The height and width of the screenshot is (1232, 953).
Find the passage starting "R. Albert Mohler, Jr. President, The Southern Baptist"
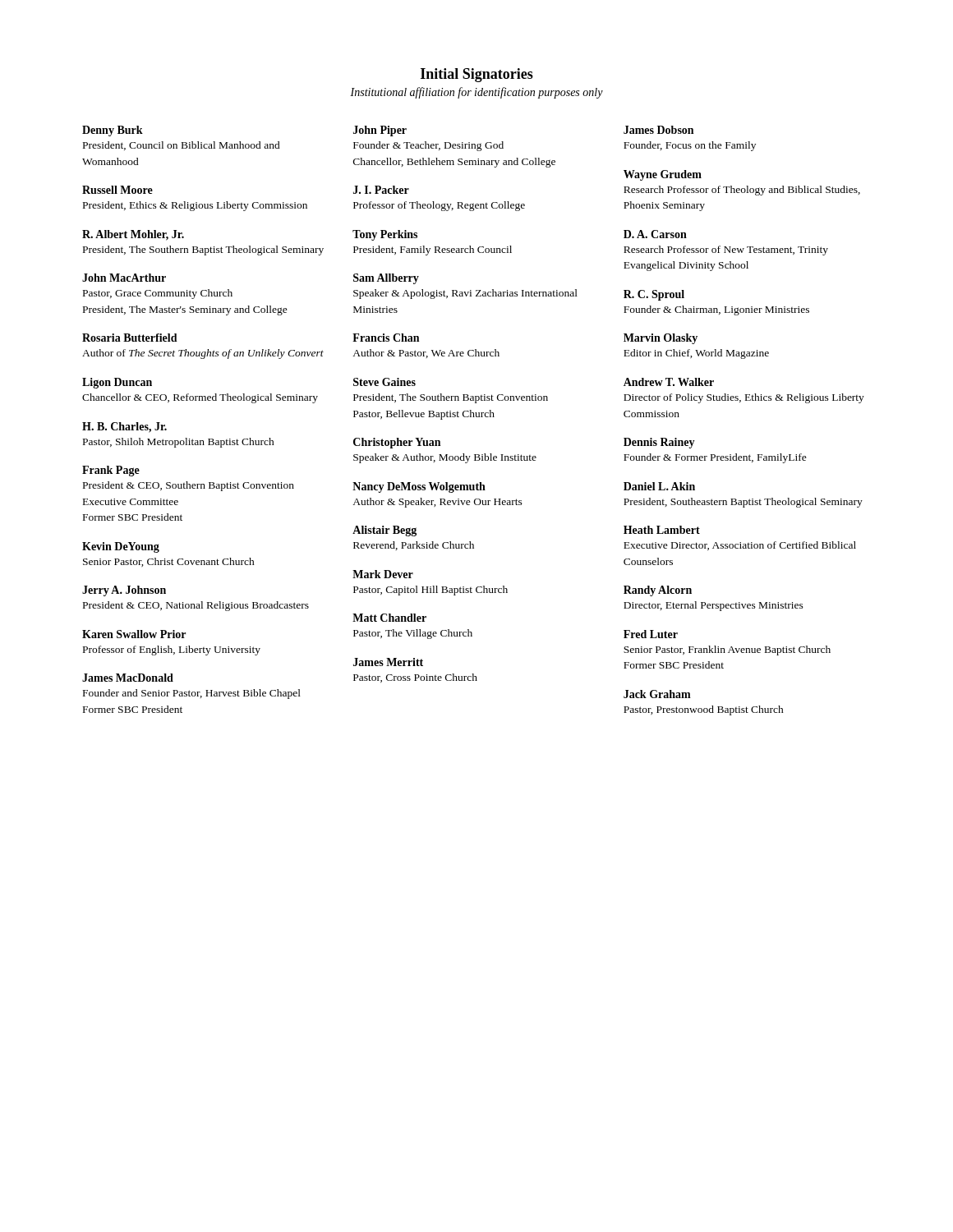click(x=206, y=243)
